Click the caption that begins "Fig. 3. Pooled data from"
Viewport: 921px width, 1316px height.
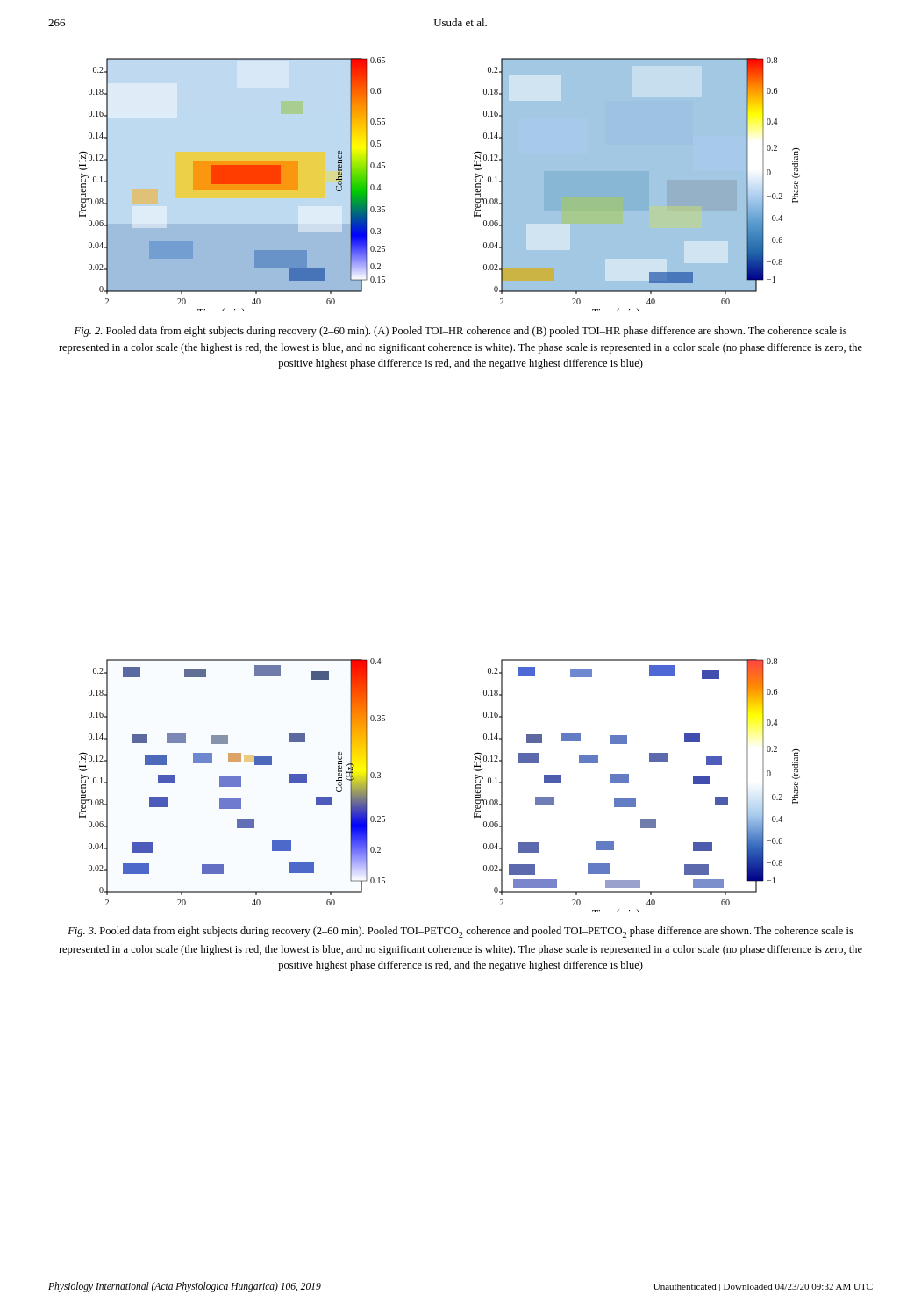(x=460, y=948)
